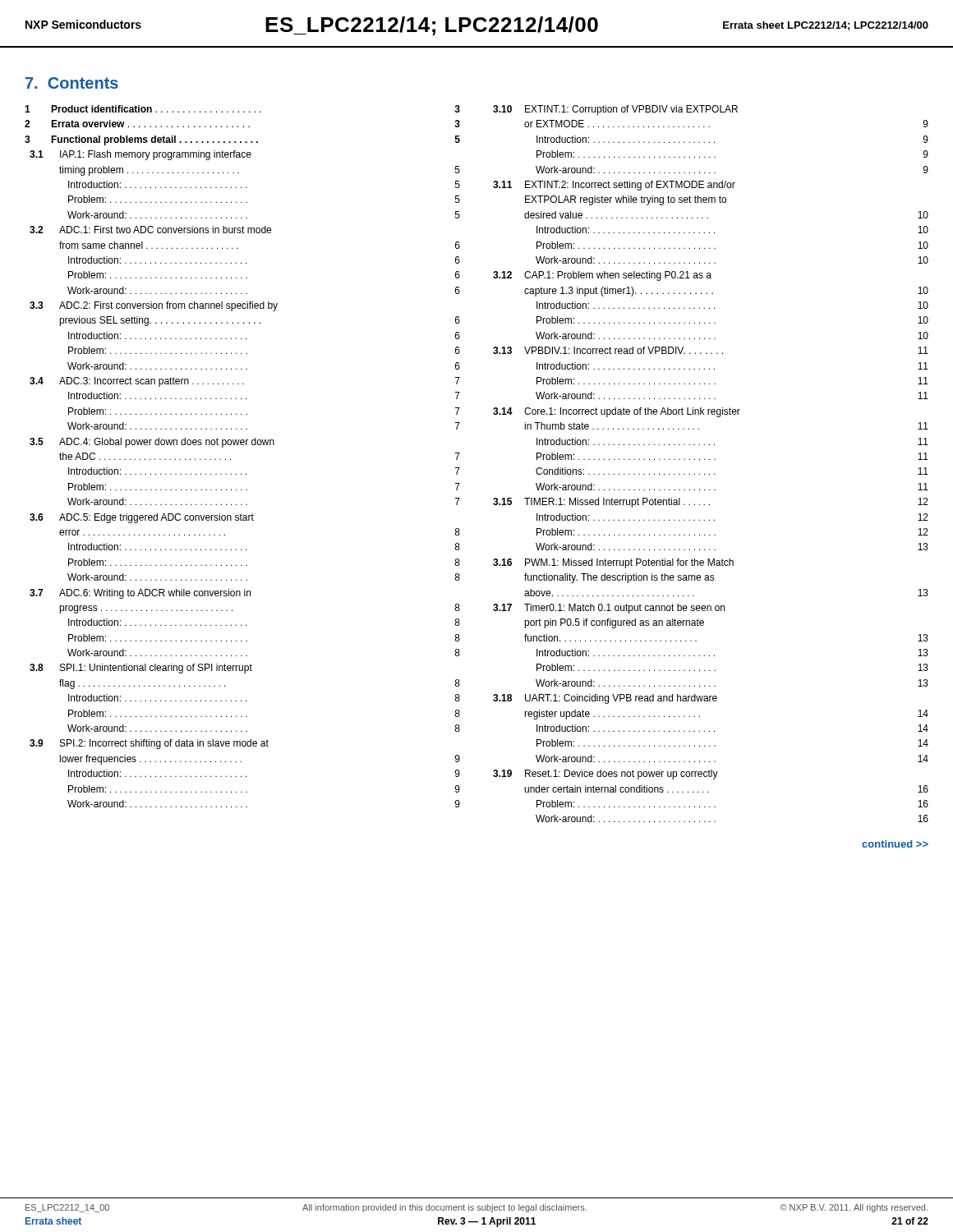The image size is (953, 1232).
Task: Navigate to the region starting "continued >>"
Action: (895, 844)
